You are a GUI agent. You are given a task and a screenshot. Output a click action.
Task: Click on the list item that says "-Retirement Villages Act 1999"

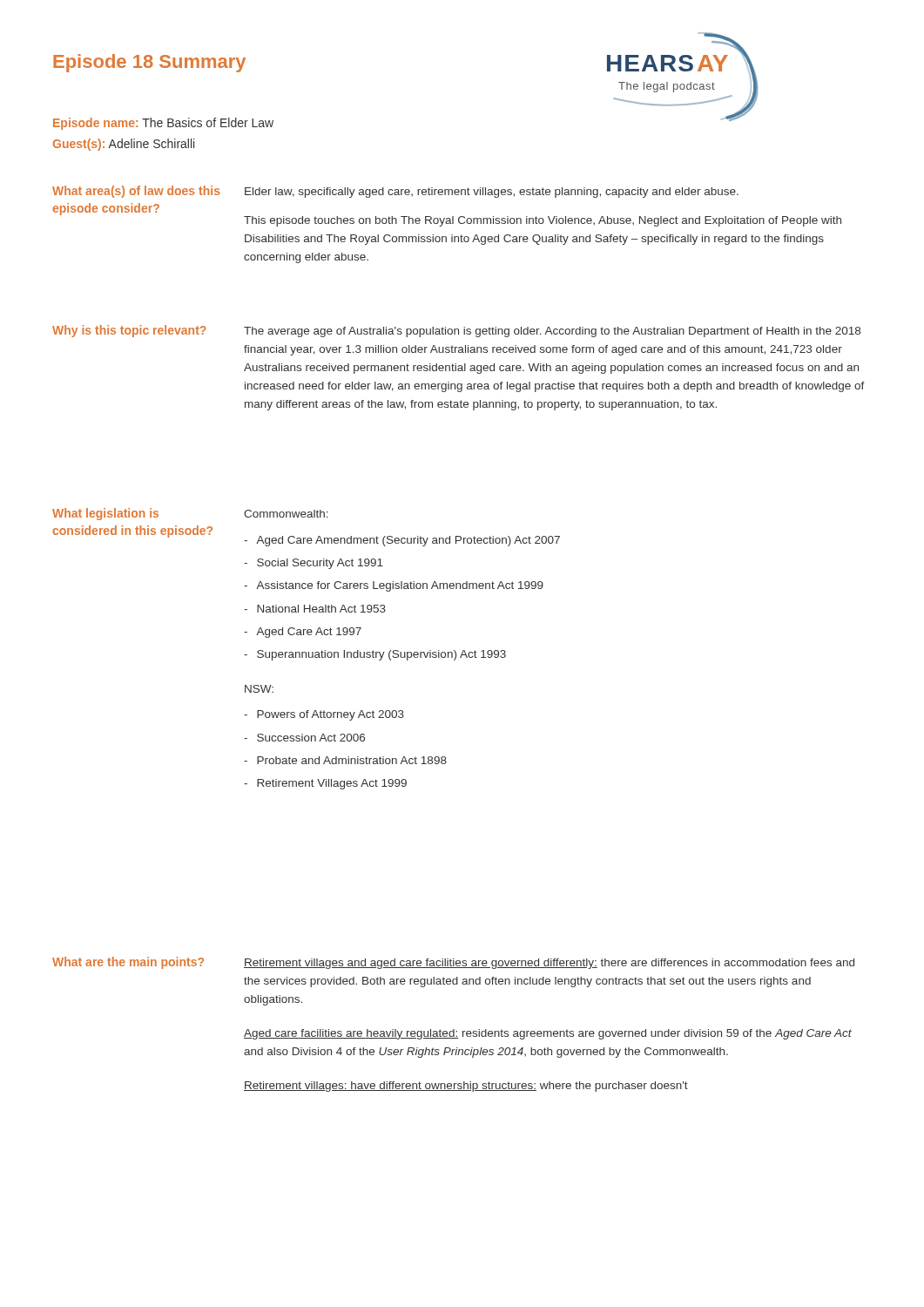(326, 784)
